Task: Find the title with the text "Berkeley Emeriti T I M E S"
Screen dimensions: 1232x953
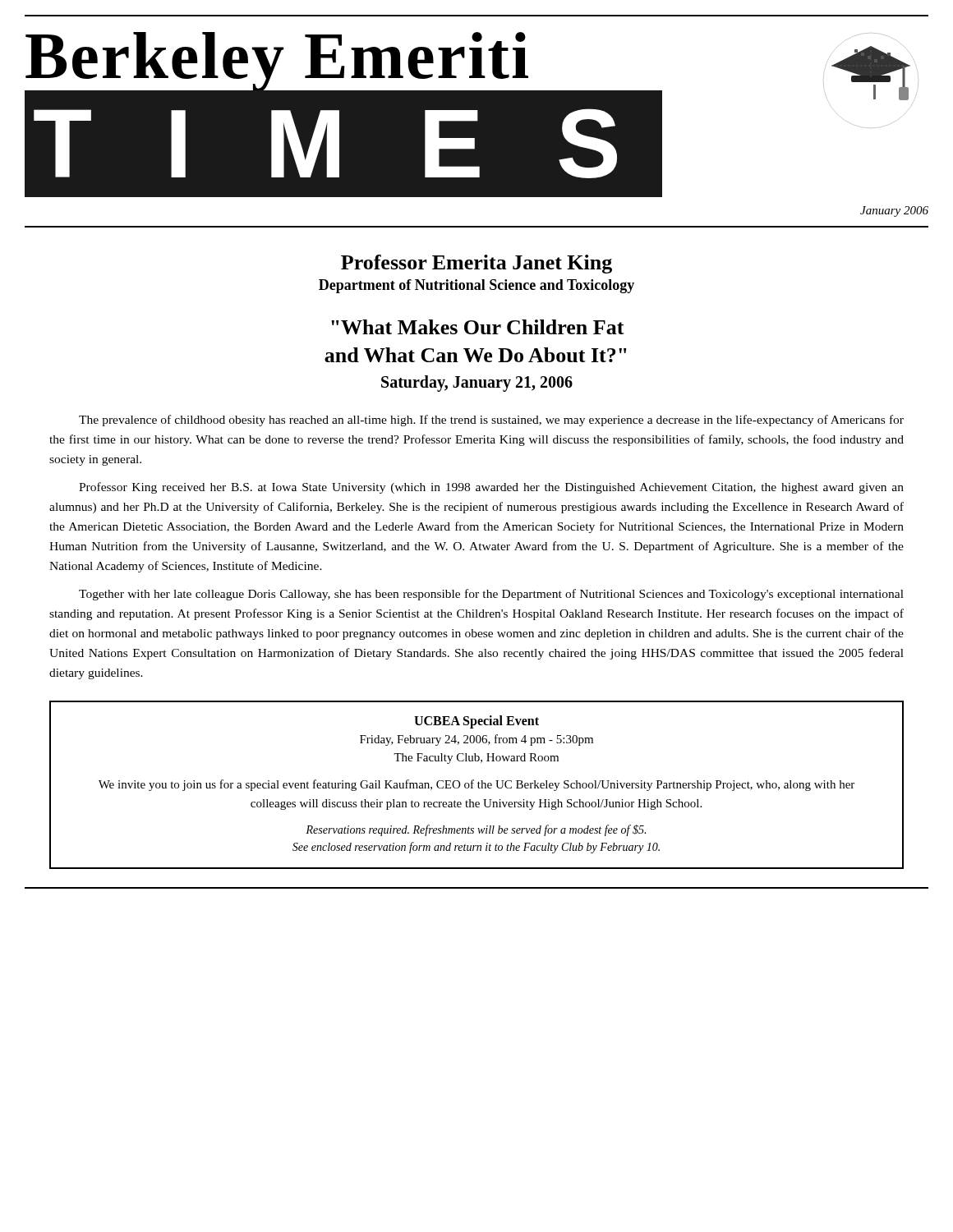Action: pos(476,107)
